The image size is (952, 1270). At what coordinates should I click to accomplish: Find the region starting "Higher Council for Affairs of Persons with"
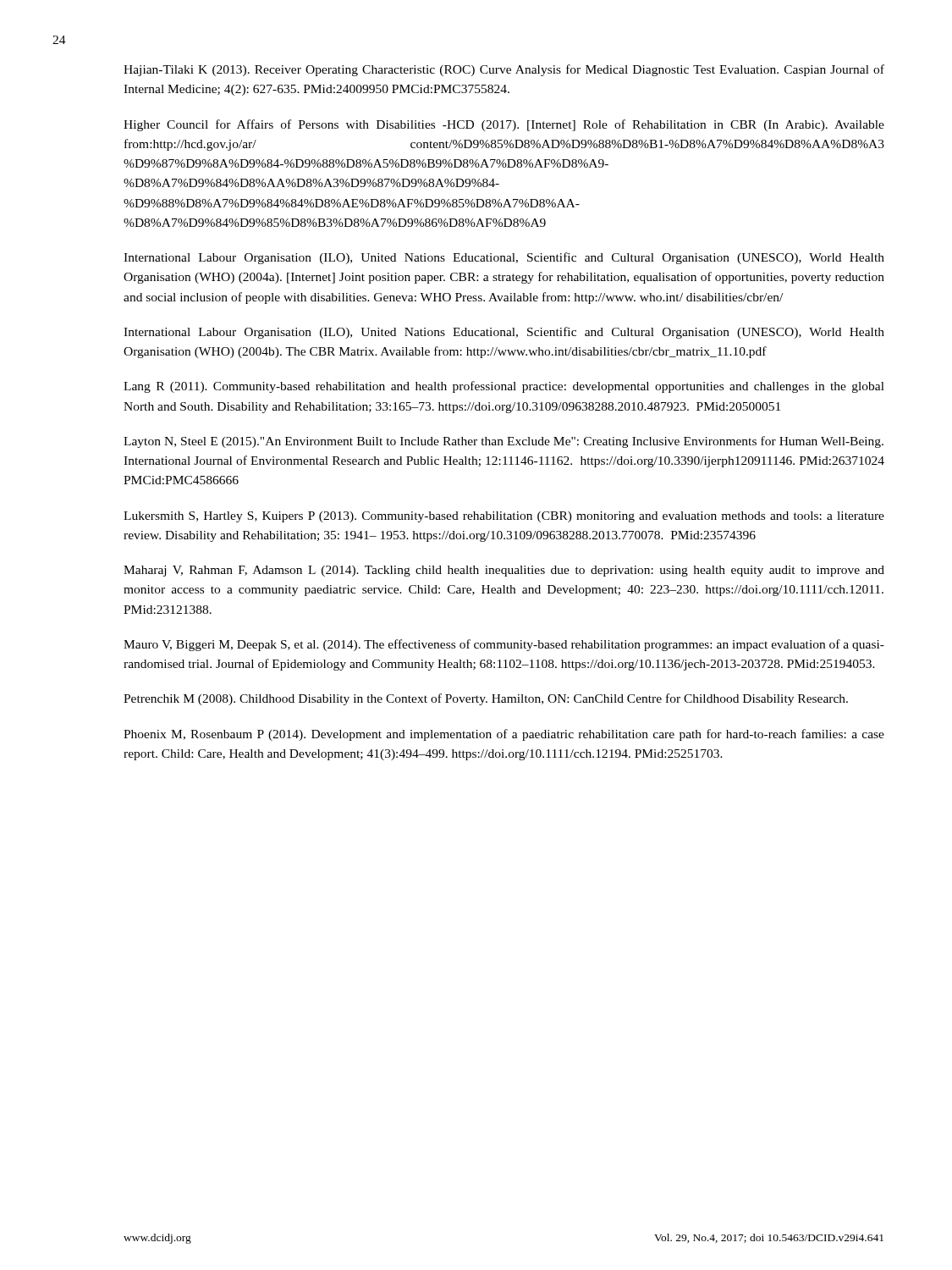click(504, 173)
